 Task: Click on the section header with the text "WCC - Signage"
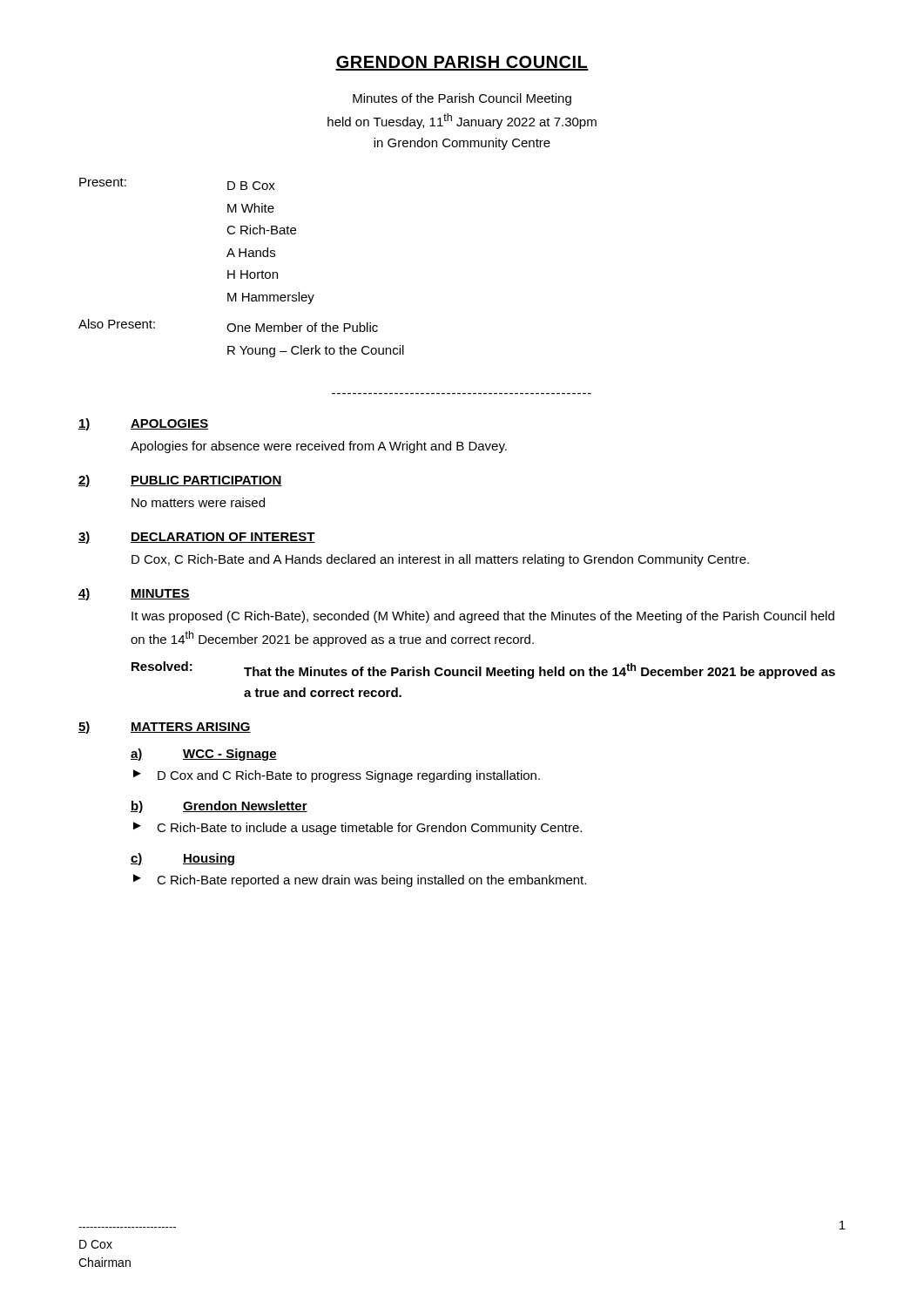[230, 753]
